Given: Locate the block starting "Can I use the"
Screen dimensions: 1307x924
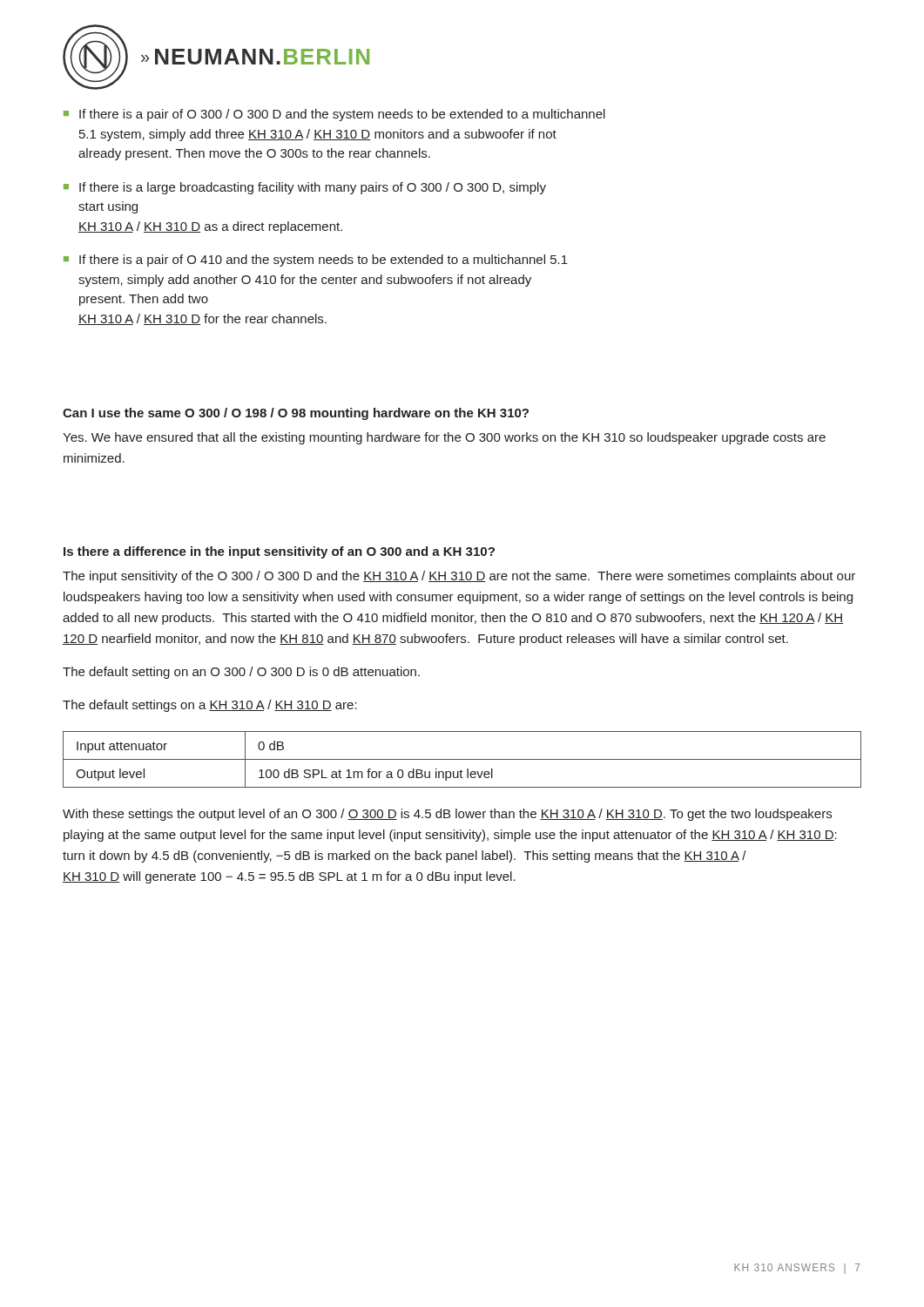Looking at the screenshot, I should 296,413.
